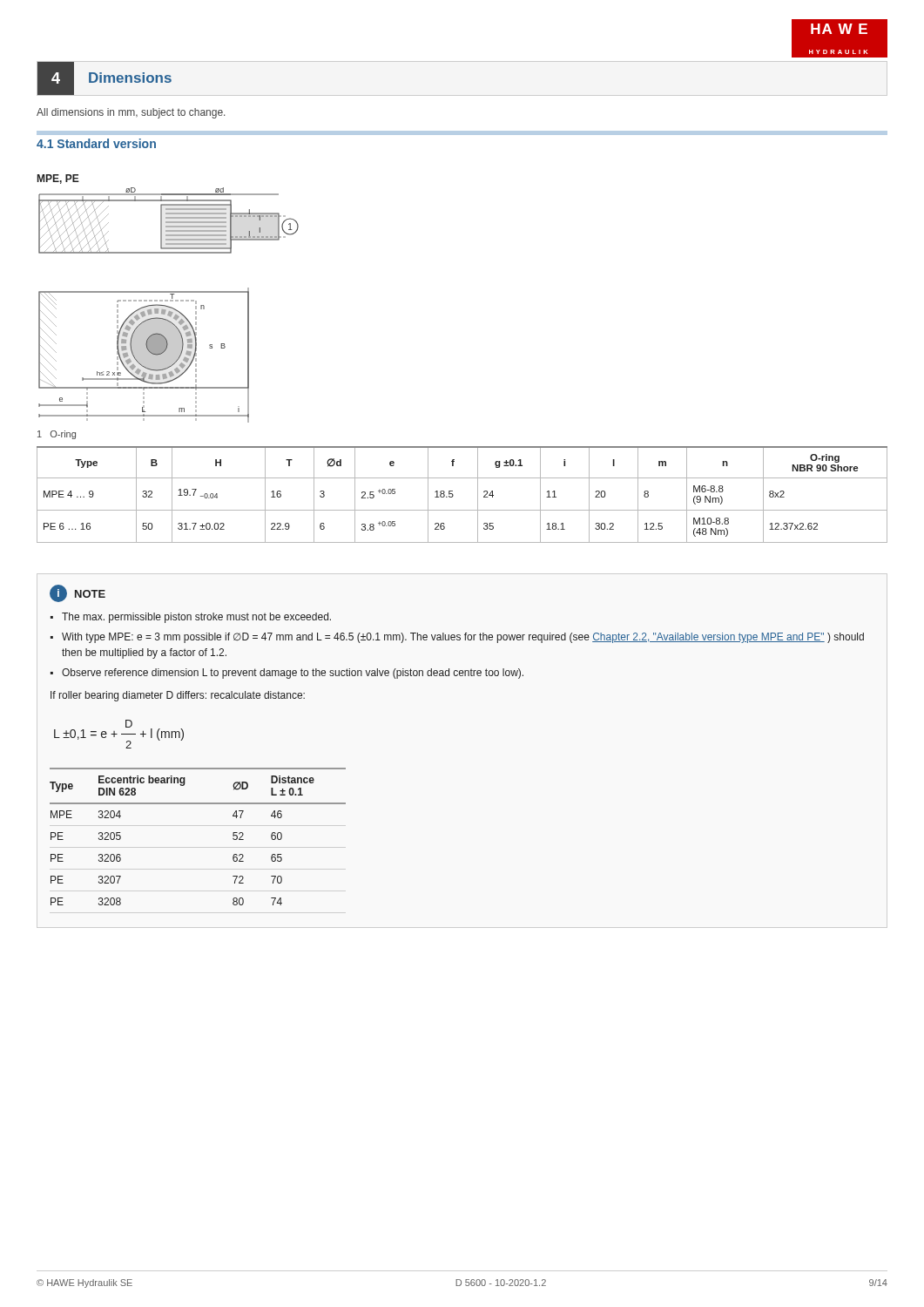
Task: Select the table that reads "Eccentric bearing DIN 628"
Action: [461, 840]
